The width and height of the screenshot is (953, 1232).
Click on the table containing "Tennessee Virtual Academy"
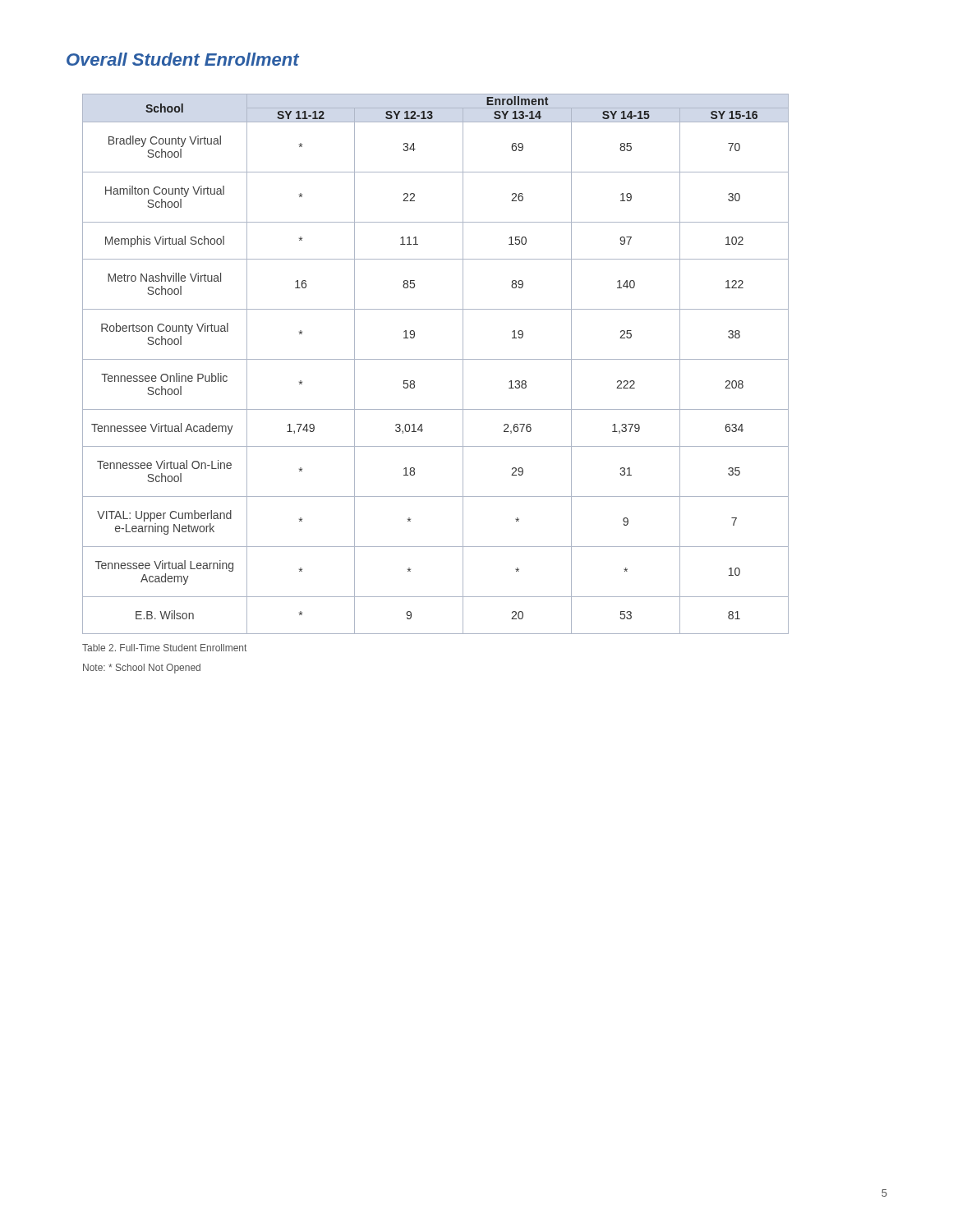[x=476, y=364]
